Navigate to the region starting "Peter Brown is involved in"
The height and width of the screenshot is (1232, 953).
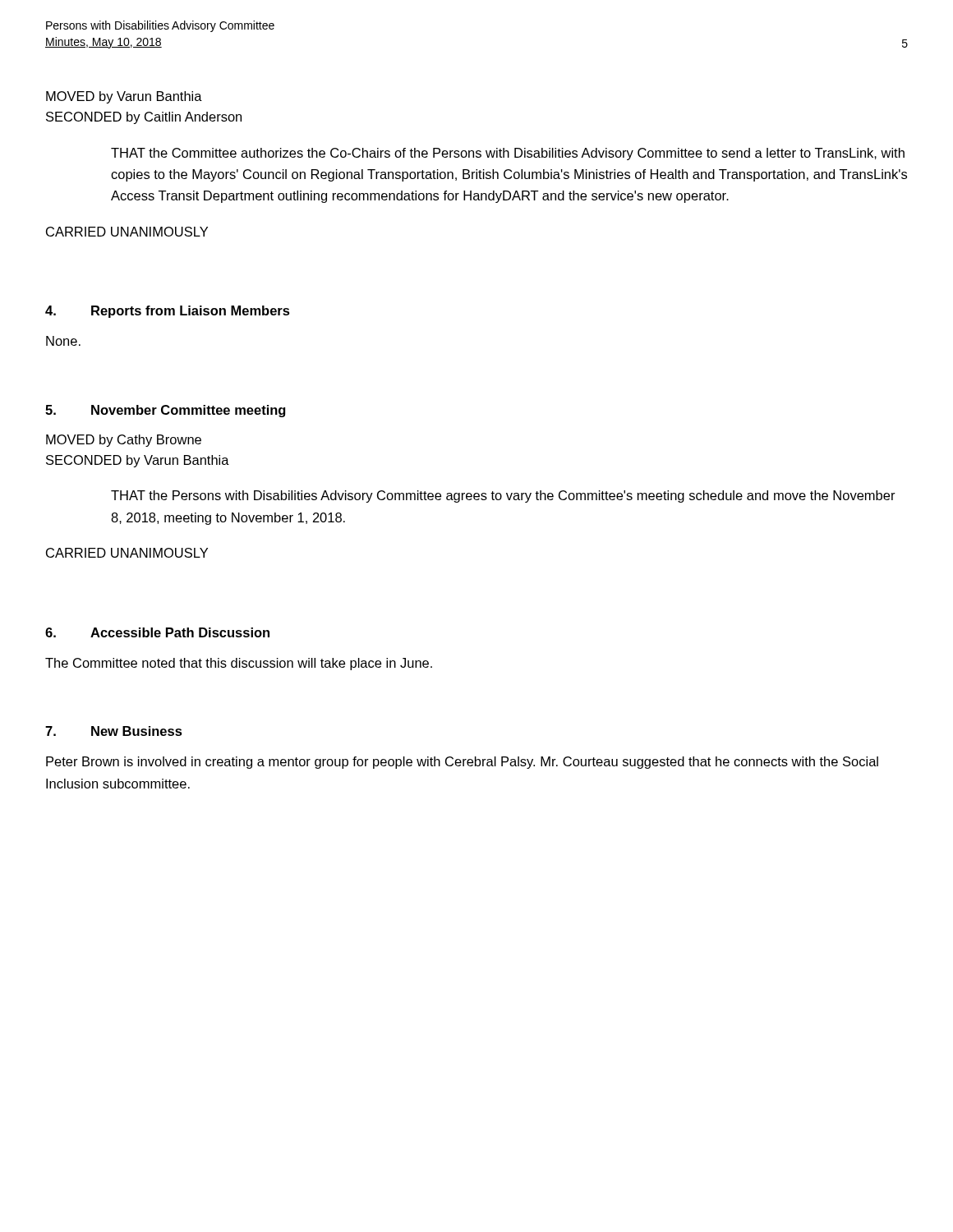[x=462, y=772]
